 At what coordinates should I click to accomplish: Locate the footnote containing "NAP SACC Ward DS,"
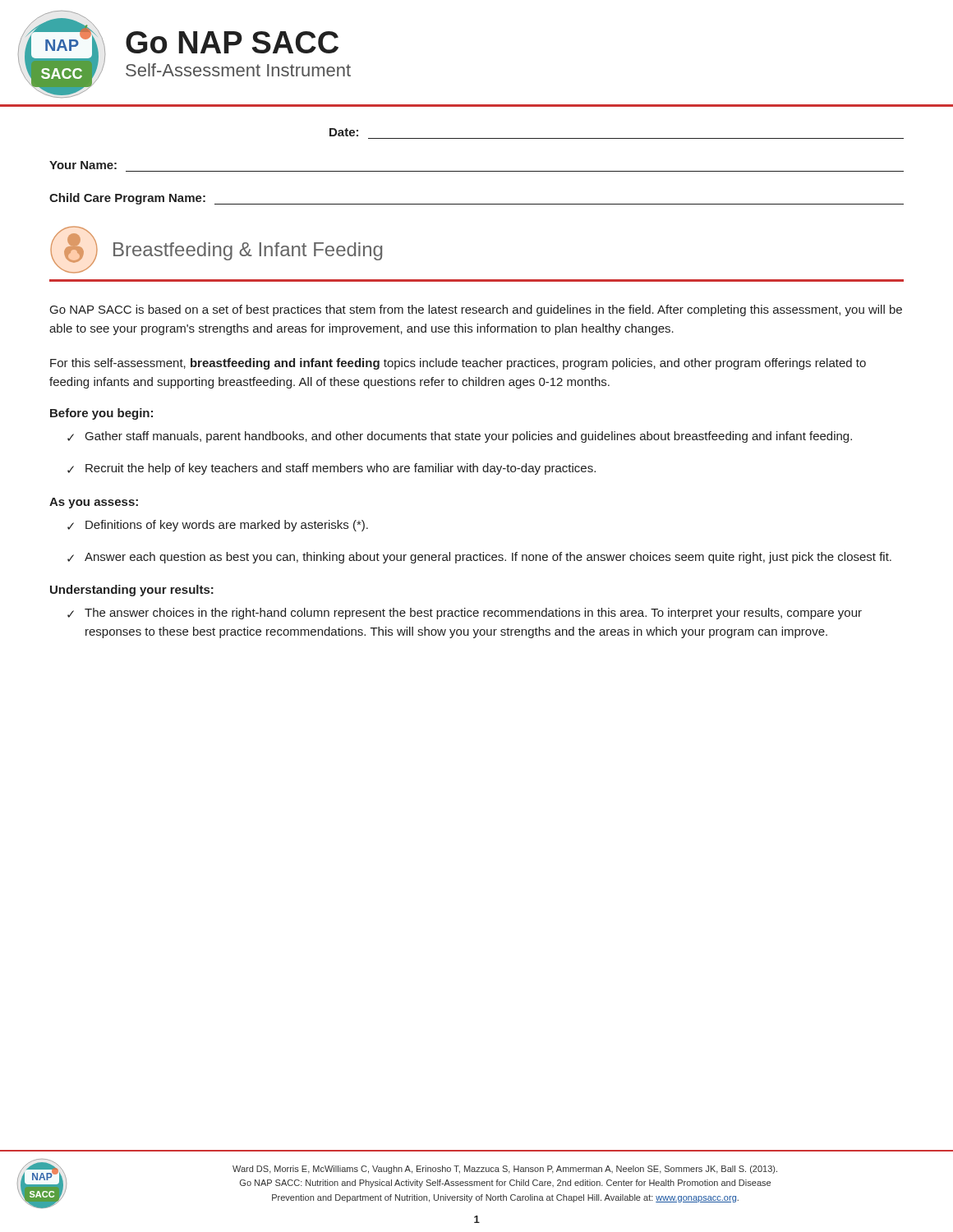472,1184
